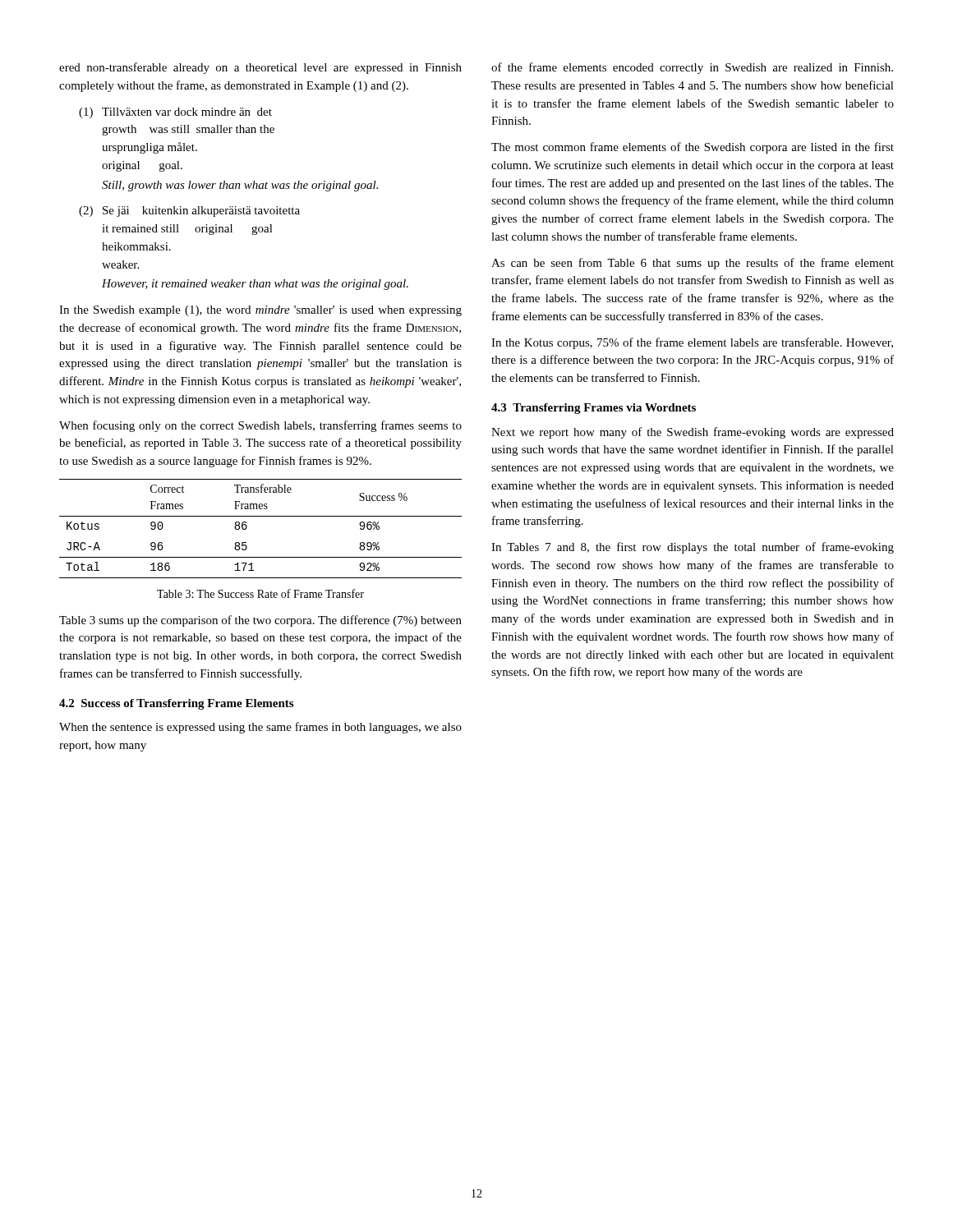Find the block starting "4.3 Transferring Frames via Wordnets"
953x1232 pixels.
tap(594, 407)
